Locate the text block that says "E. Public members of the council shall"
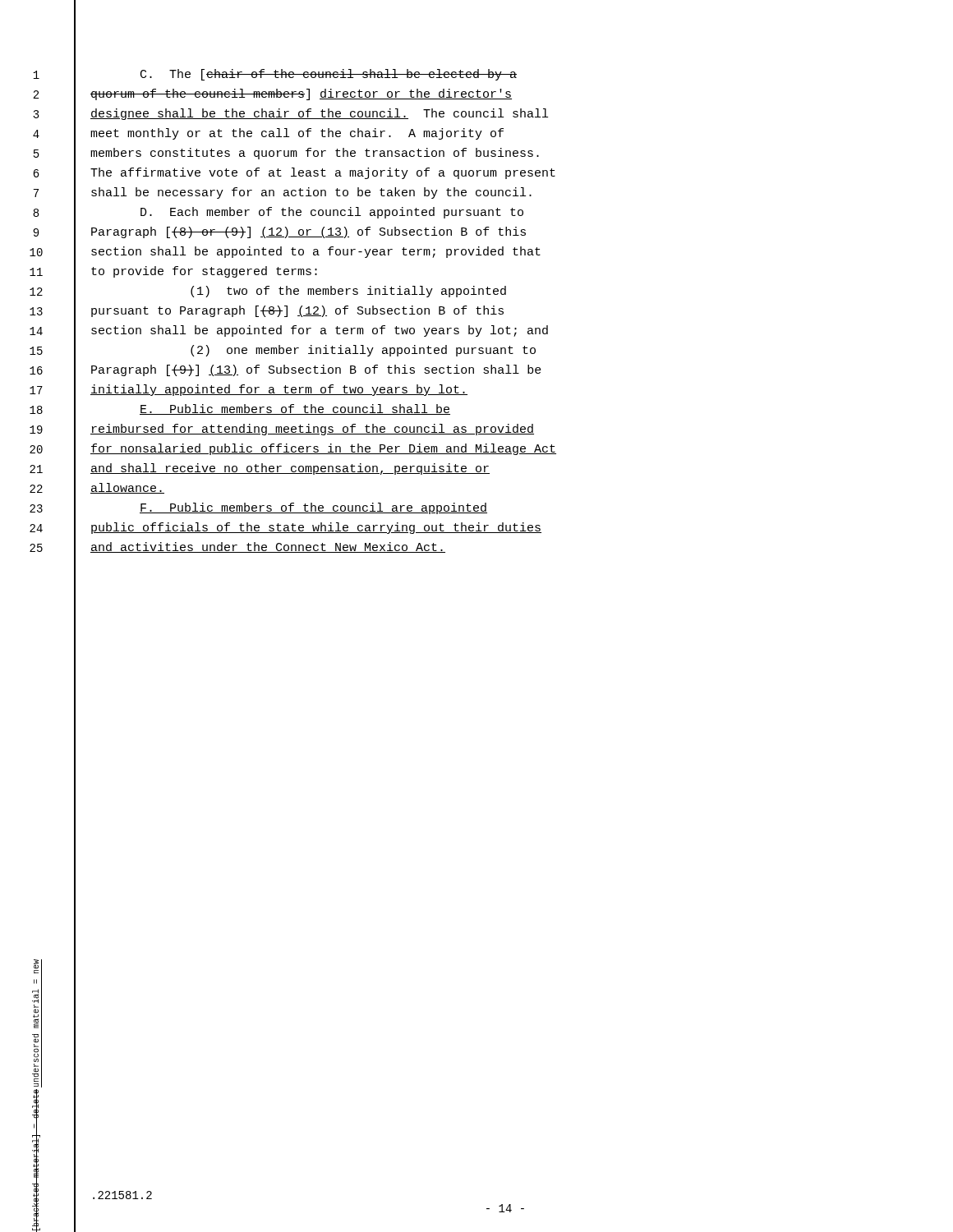Viewport: 953px width, 1232px height. (x=505, y=450)
